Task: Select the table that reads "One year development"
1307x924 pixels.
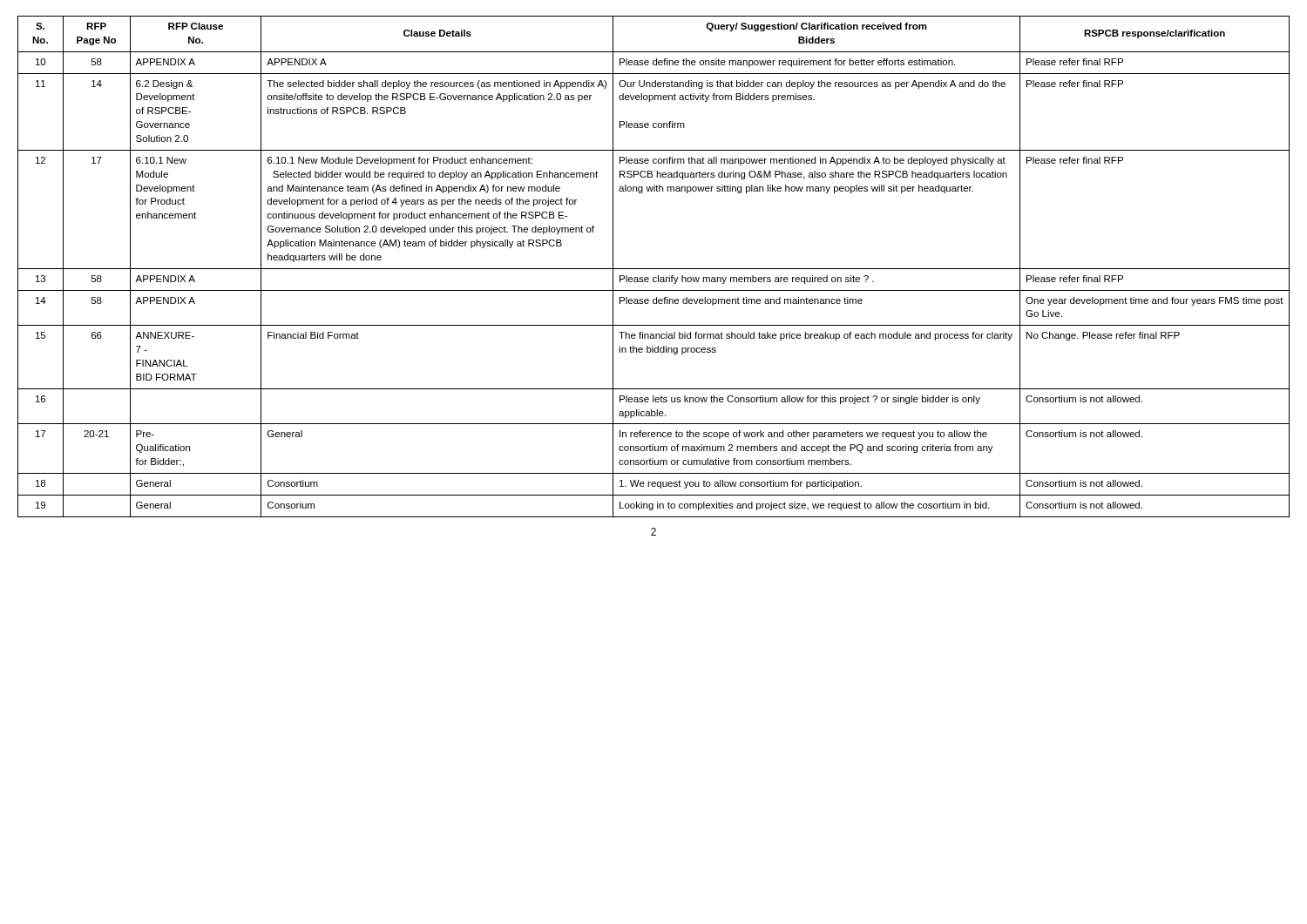Action: click(x=654, y=266)
